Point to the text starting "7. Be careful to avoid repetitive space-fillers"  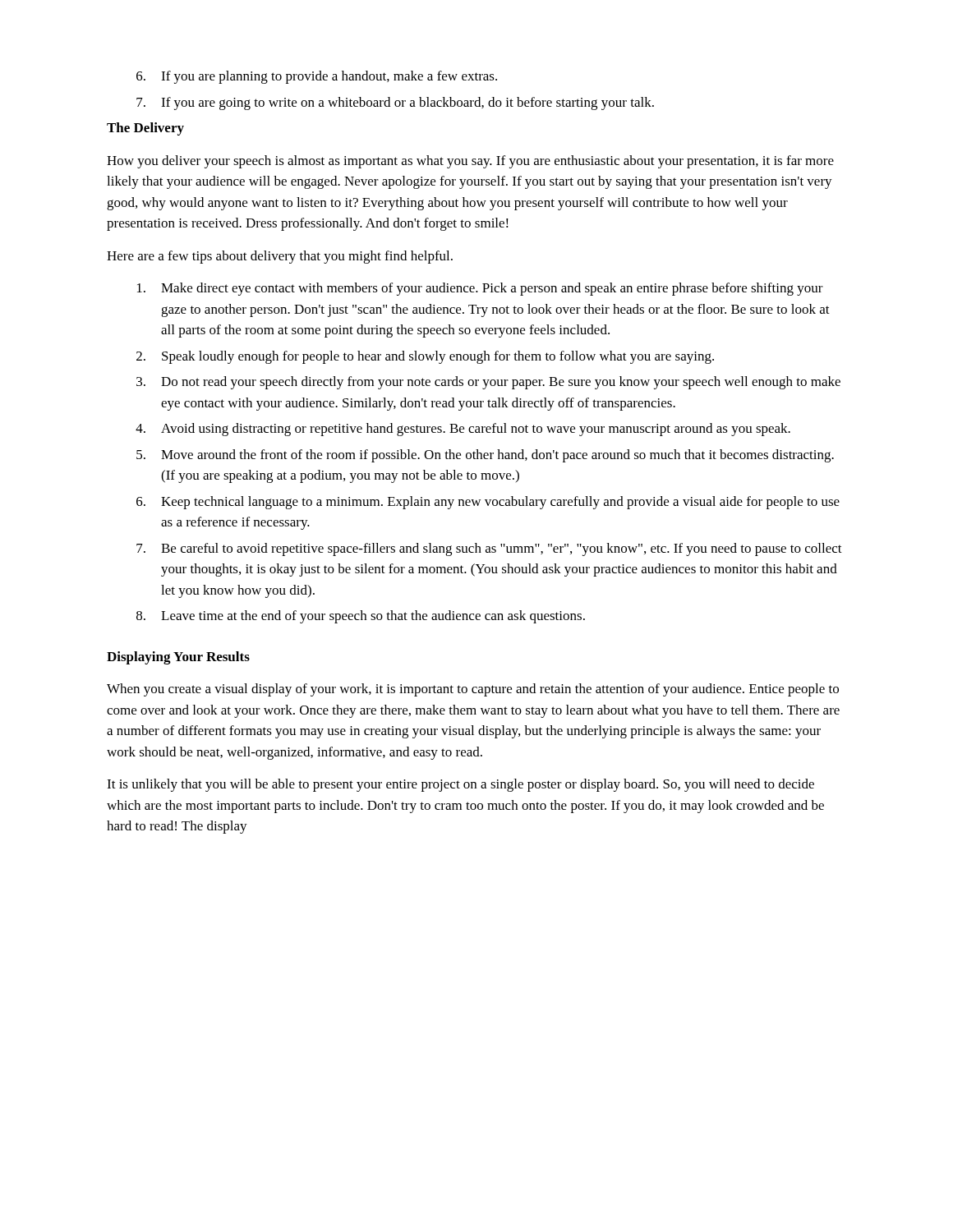[476, 569]
